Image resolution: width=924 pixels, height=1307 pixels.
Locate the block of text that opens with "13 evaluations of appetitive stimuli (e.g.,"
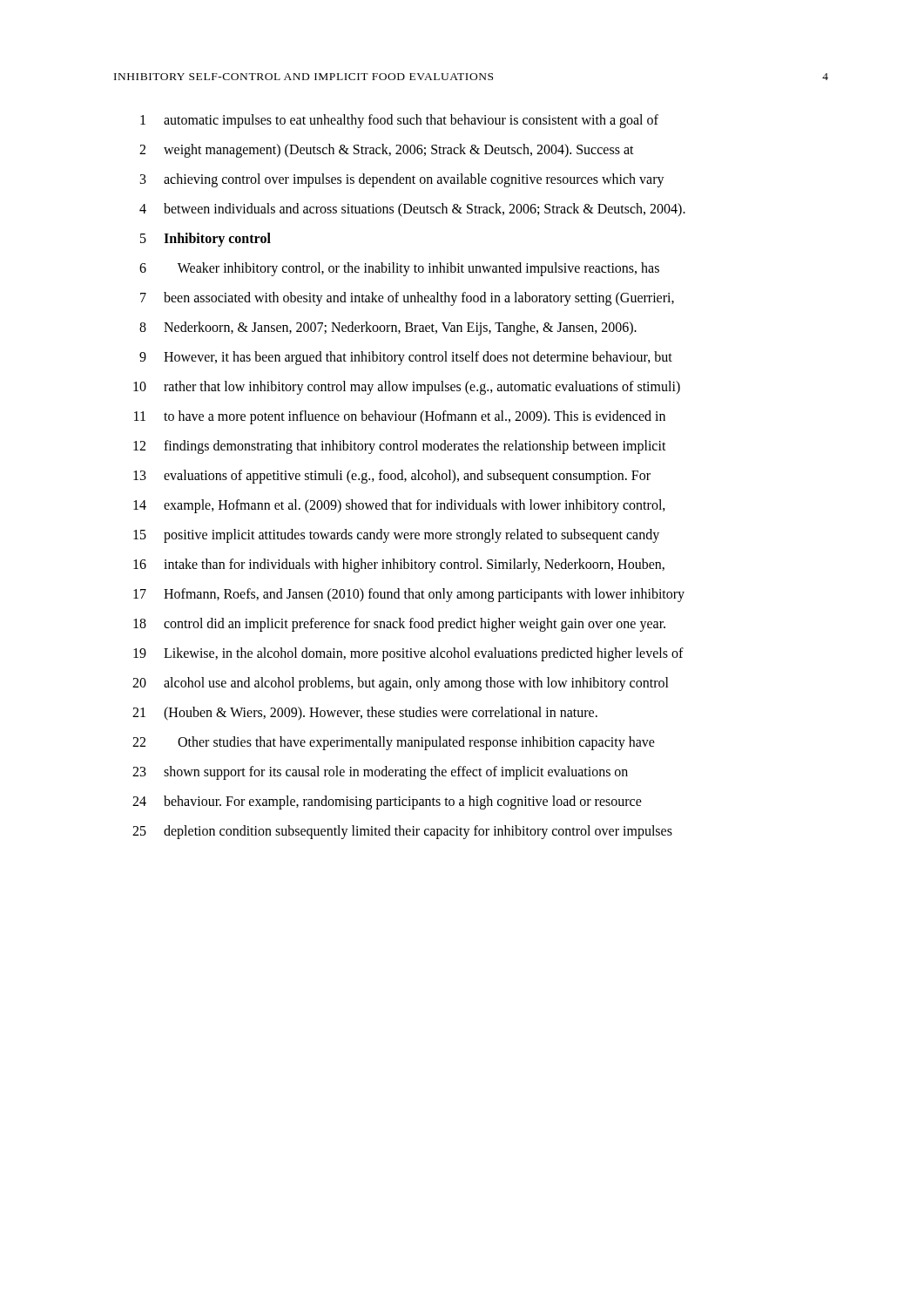click(x=471, y=476)
